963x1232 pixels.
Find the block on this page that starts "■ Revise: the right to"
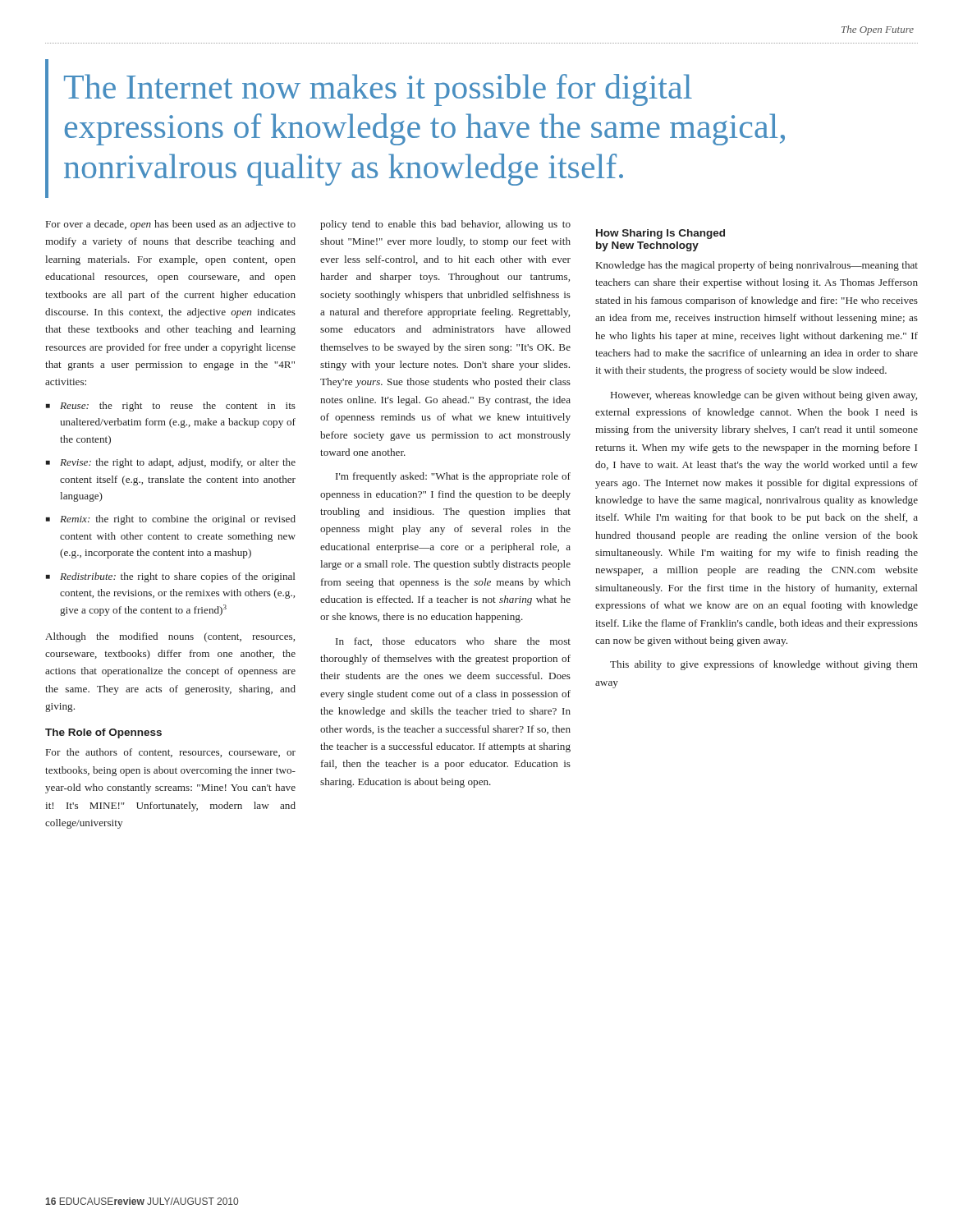tap(170, 479)
